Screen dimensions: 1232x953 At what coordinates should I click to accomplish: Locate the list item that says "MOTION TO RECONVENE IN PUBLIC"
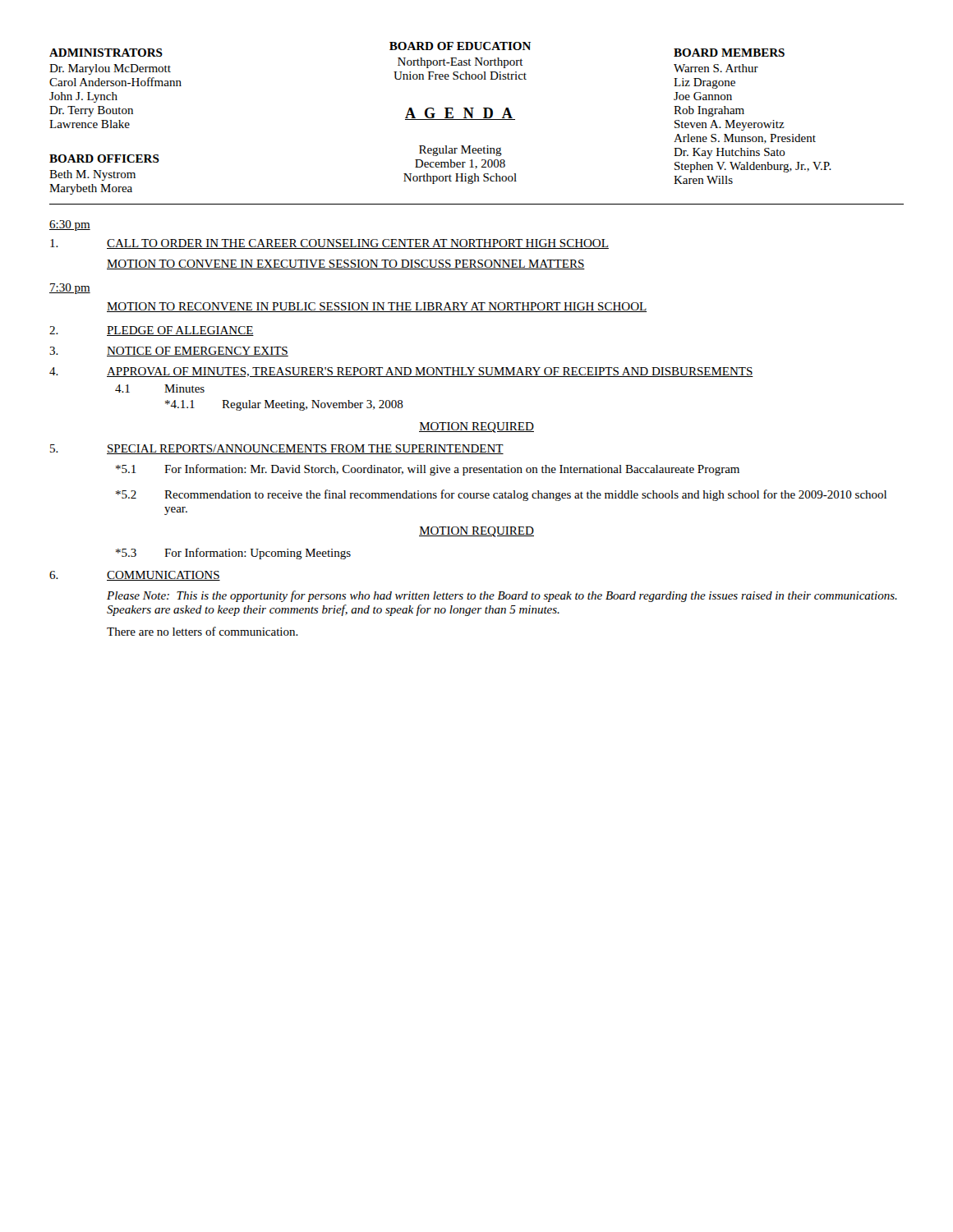tap(377, 306)
